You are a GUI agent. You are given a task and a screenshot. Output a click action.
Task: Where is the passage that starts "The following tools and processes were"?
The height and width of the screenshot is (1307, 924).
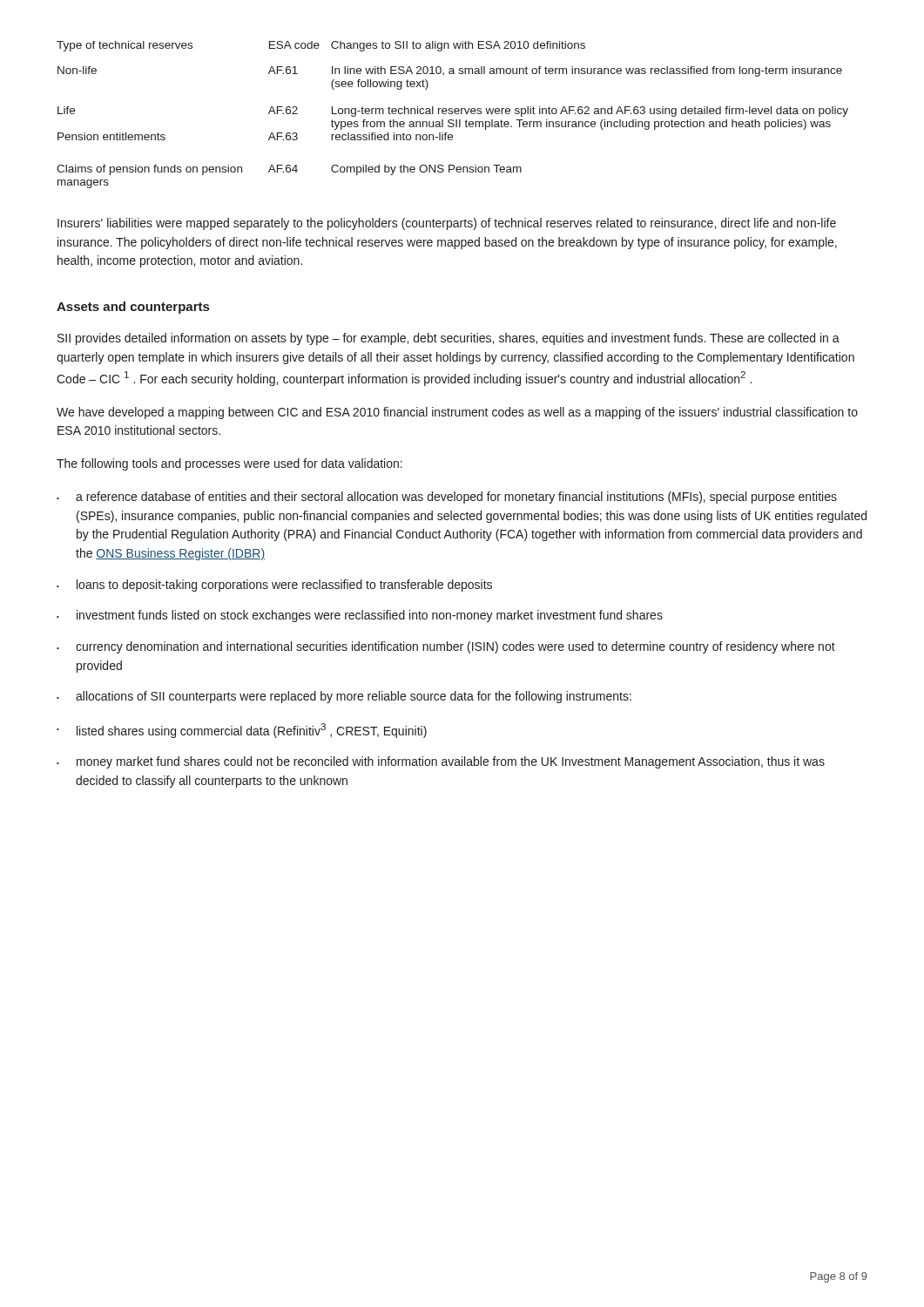coord(230,464)
